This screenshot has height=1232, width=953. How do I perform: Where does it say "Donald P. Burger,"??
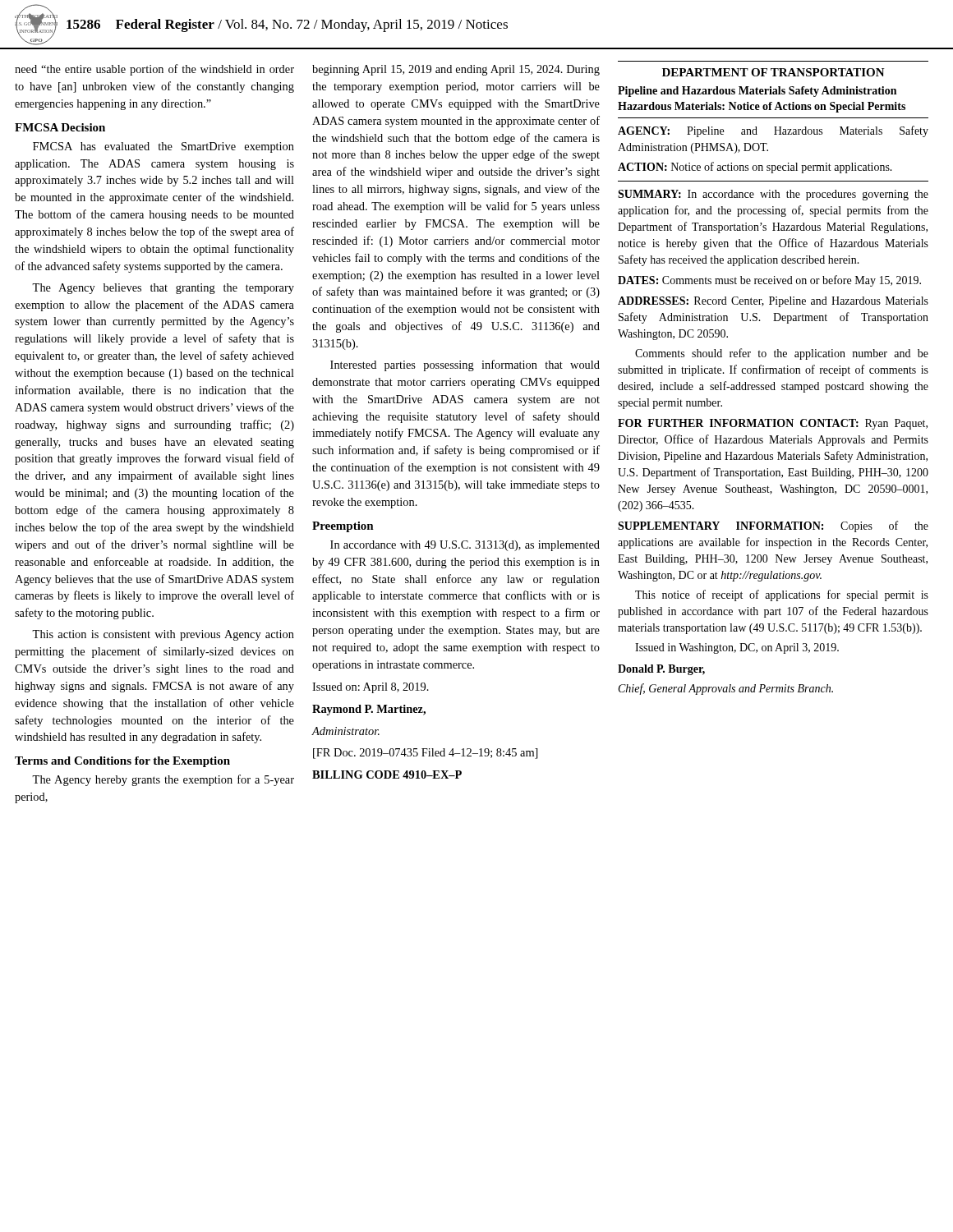click(x=661, y=669)
